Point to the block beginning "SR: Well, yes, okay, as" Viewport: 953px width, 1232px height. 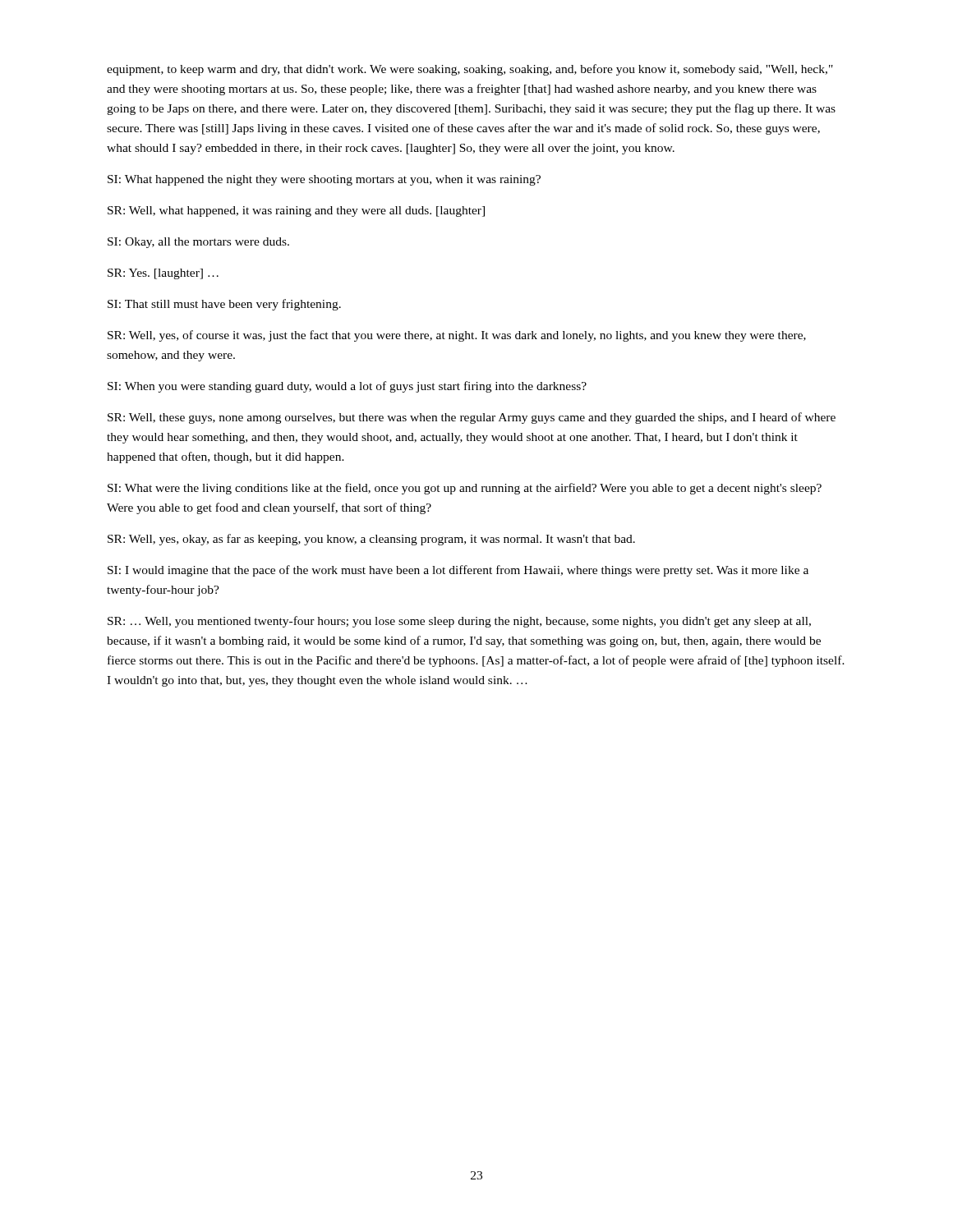371,539
